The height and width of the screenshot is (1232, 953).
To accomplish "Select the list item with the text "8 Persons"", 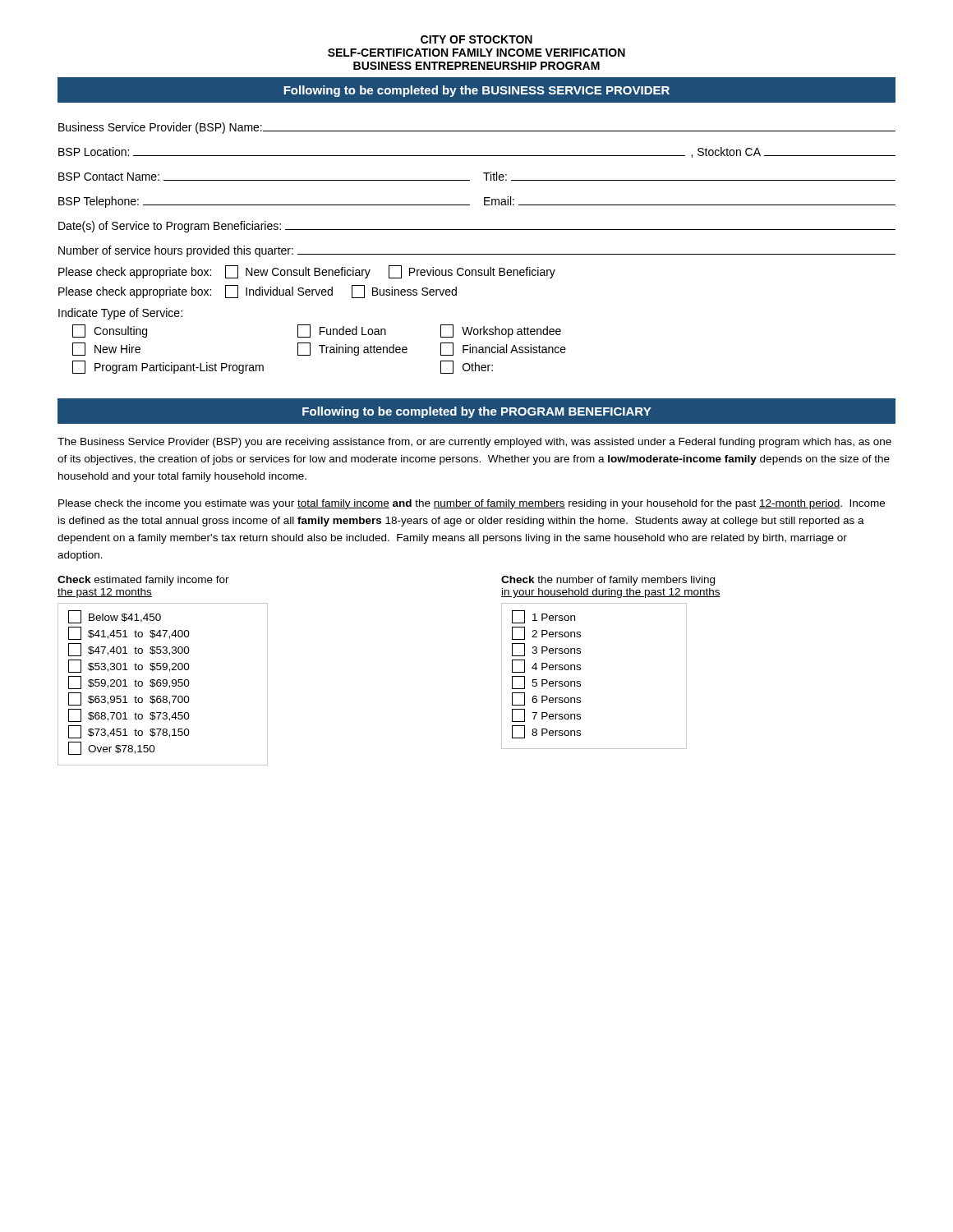I will (547, 732).
